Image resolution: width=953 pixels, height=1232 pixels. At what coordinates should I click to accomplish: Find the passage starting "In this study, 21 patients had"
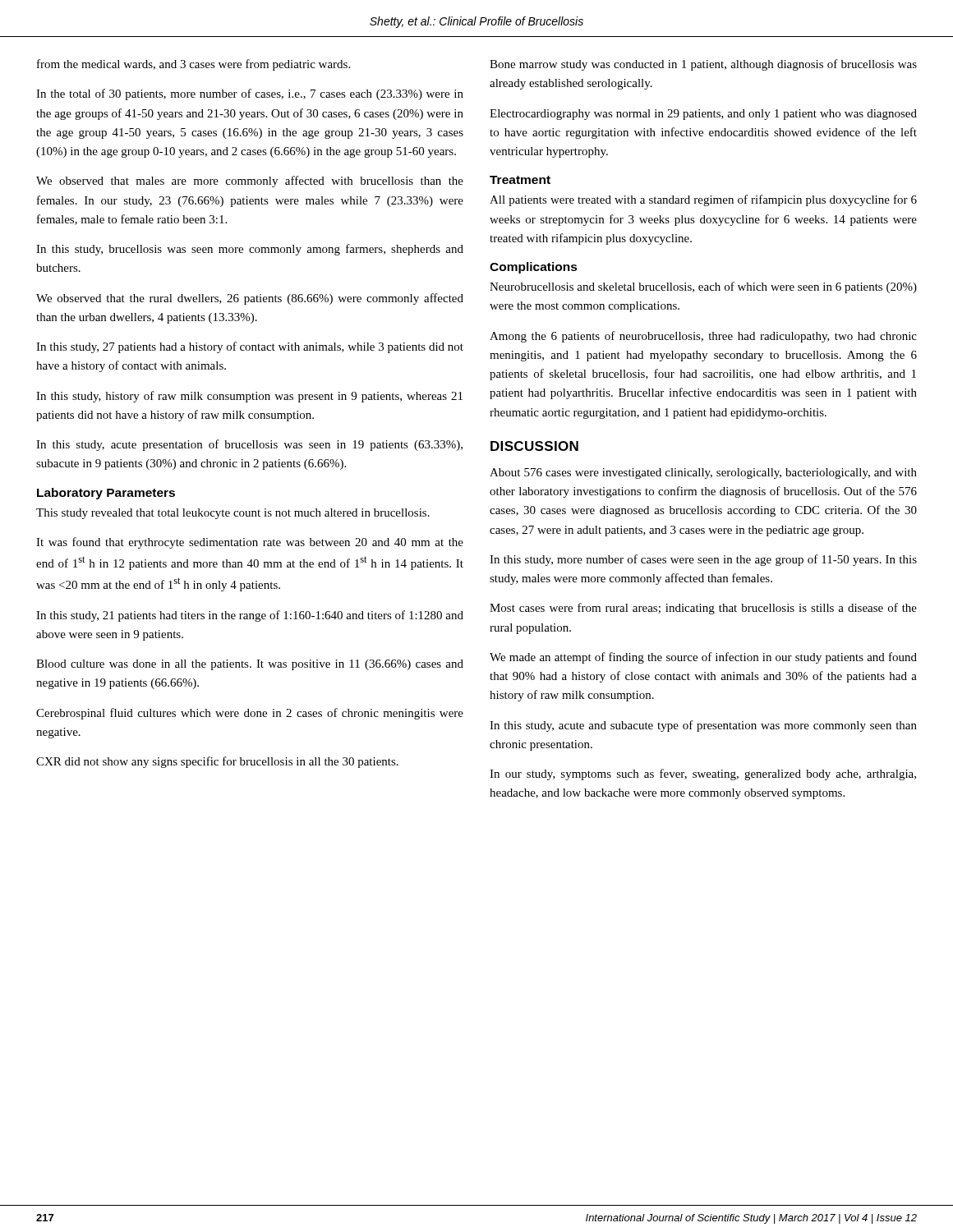[250, 625]
